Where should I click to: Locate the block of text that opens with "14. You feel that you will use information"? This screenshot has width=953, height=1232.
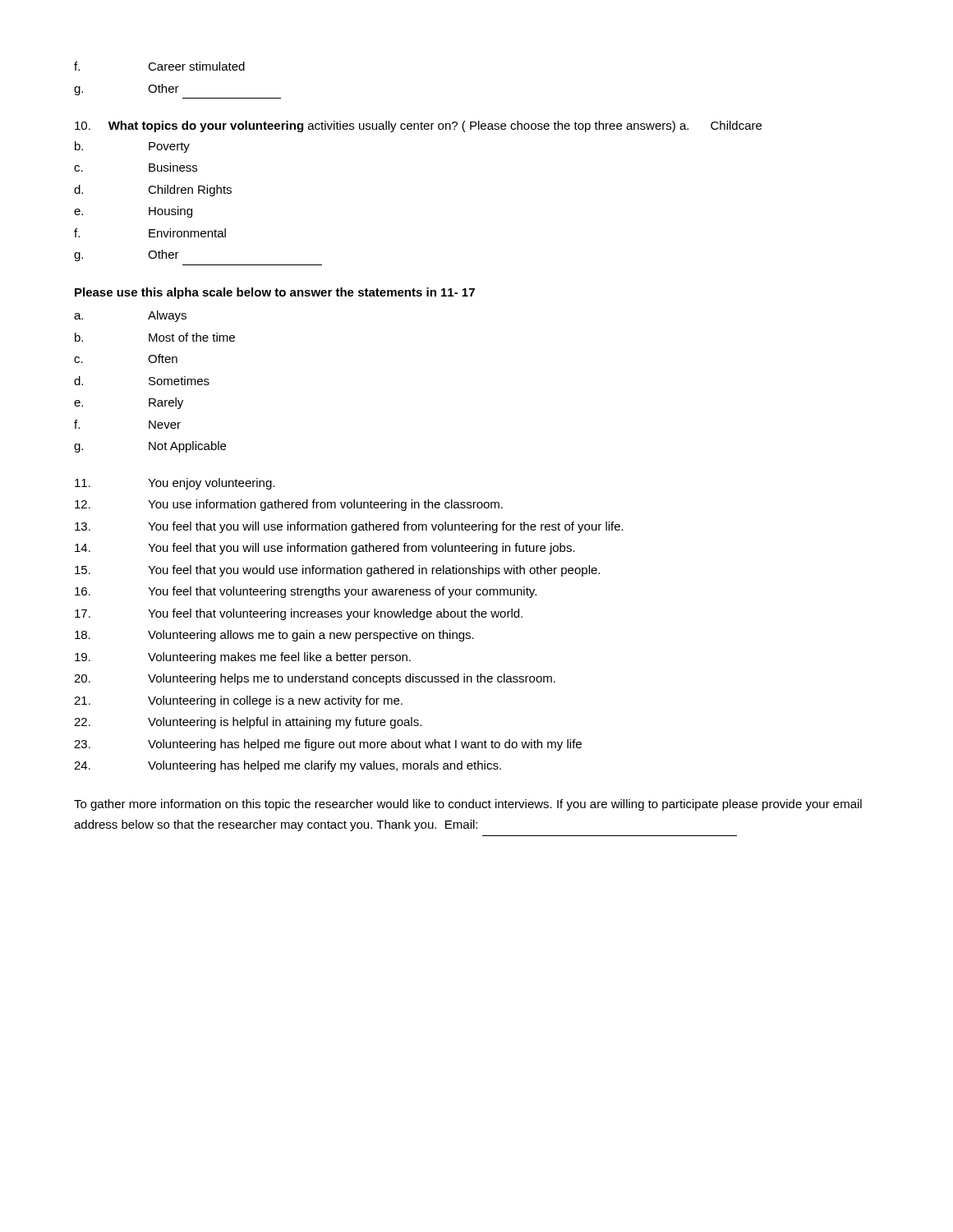pyautogui.click(x=476, y=548)
